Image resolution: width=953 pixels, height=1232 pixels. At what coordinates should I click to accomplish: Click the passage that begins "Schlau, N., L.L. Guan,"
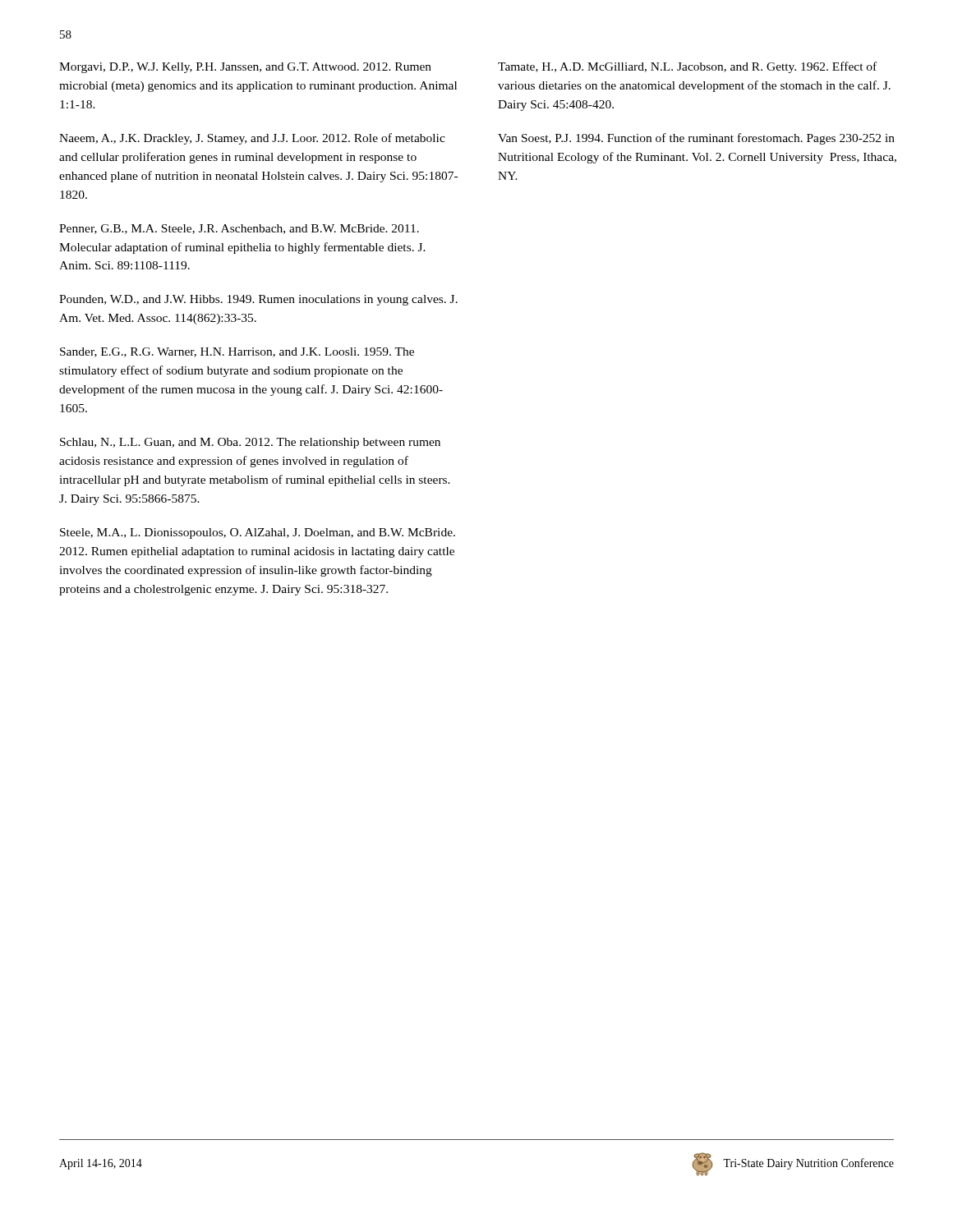[255, 470]
